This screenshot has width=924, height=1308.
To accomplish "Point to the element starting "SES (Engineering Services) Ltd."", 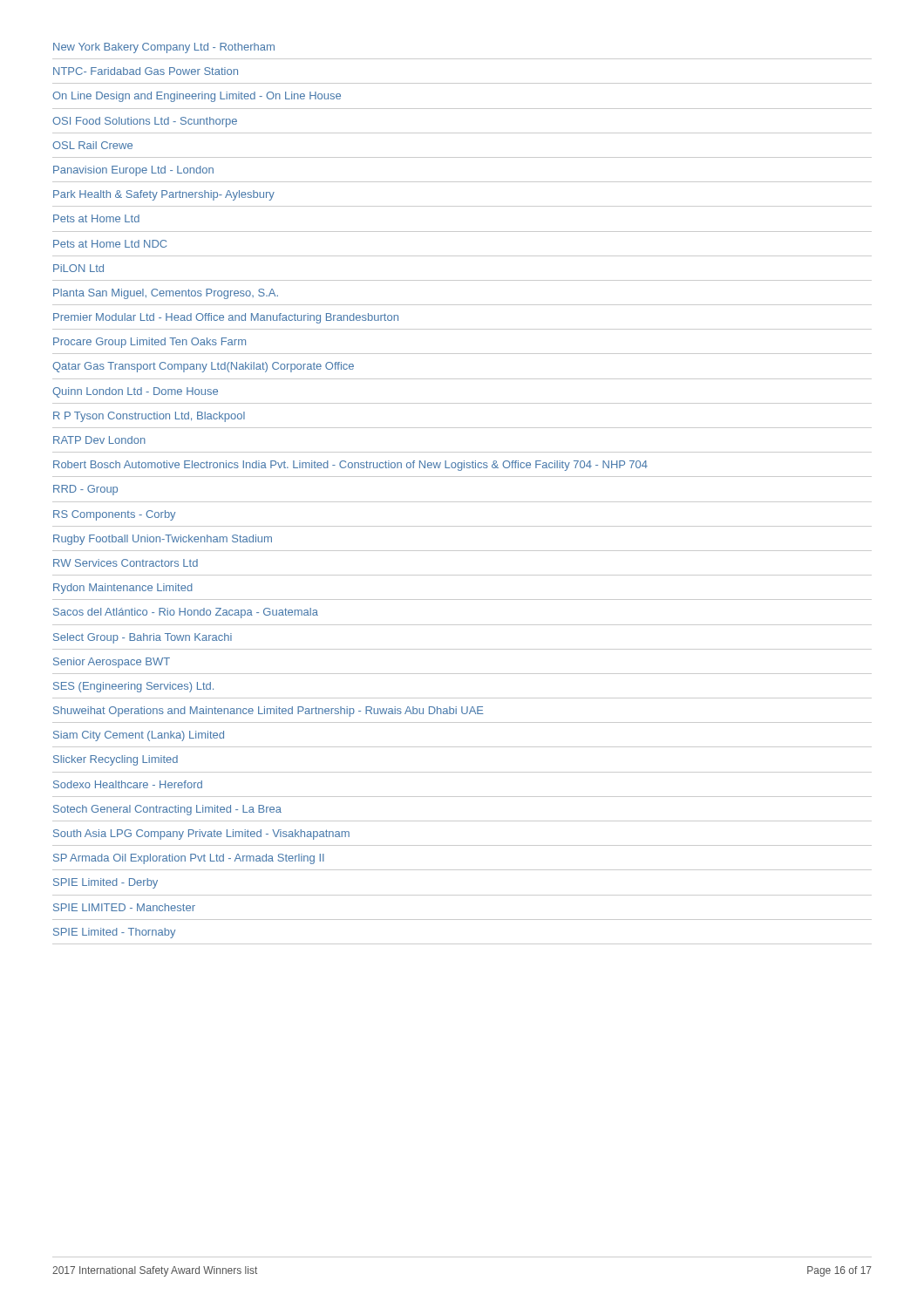I will pos(134,686).
